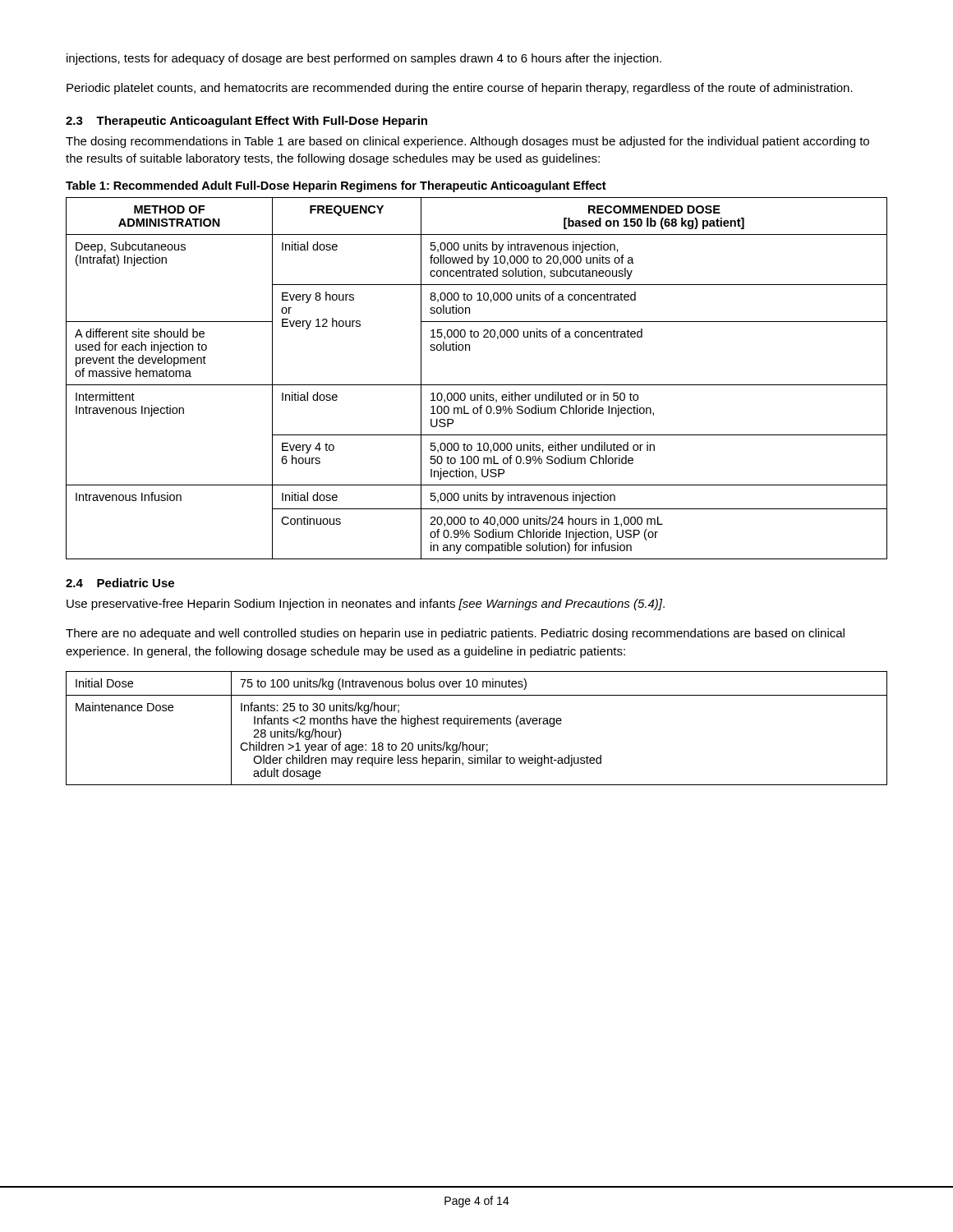953x1232 pixels.
Task: Select the table that reads "METHOD OF ADMINISTRATION"
Action: pos(476,378)
